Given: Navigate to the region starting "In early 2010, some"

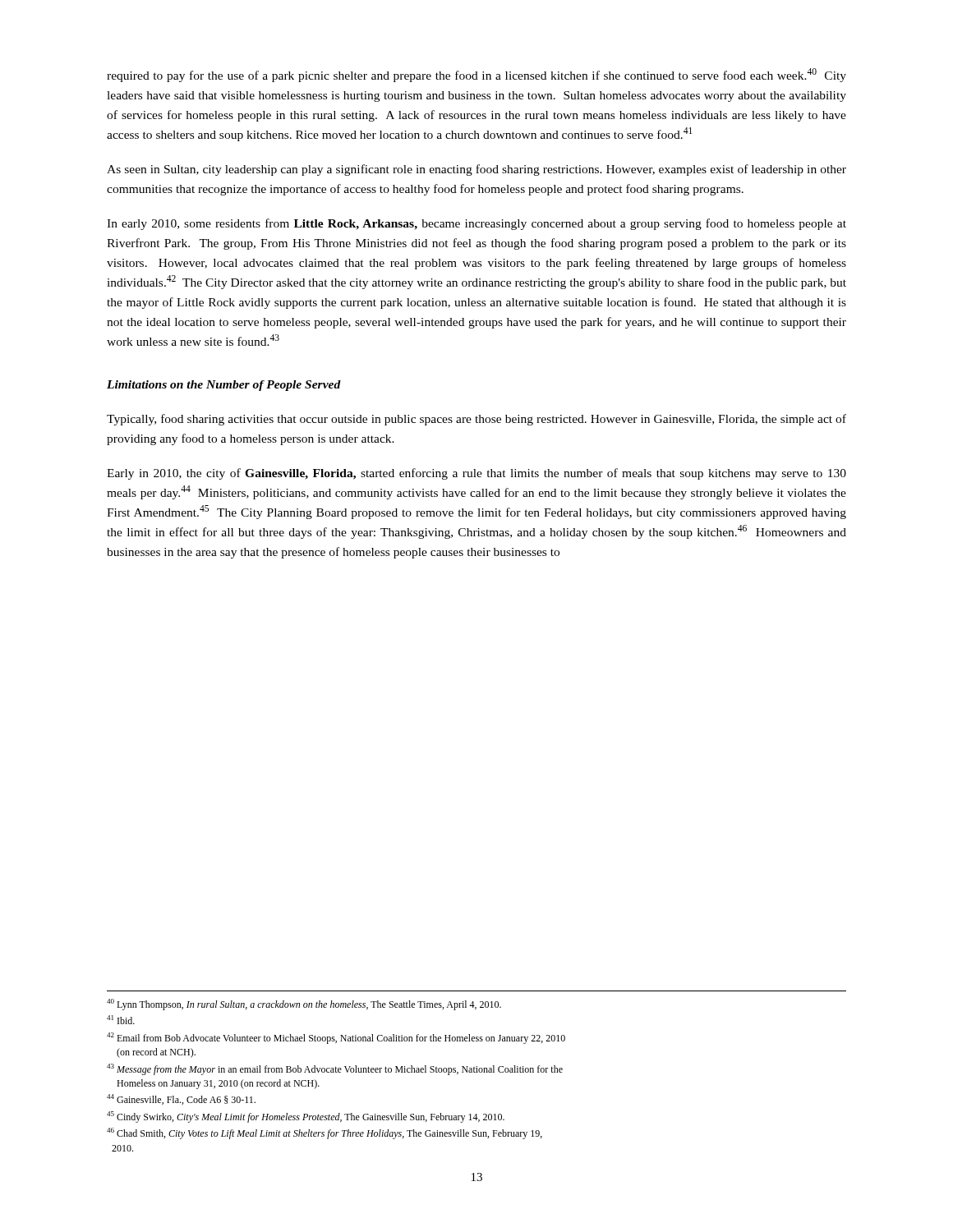Looking at the screenshot, I should (476, 282).
